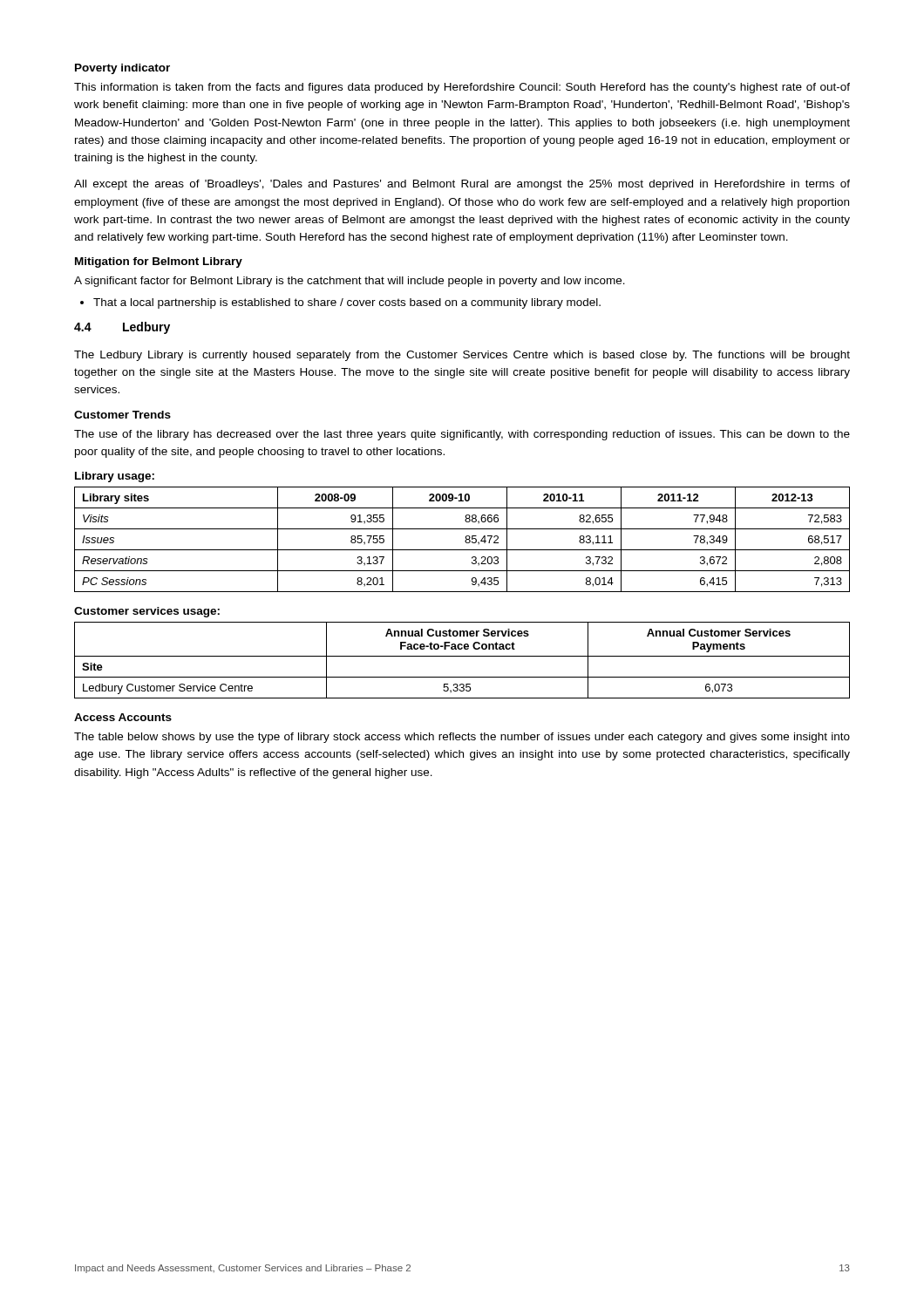Click on the caption that reads "Customer services usage:"
This screenshot has width=924, height=1308.
[x=147, y=611]
